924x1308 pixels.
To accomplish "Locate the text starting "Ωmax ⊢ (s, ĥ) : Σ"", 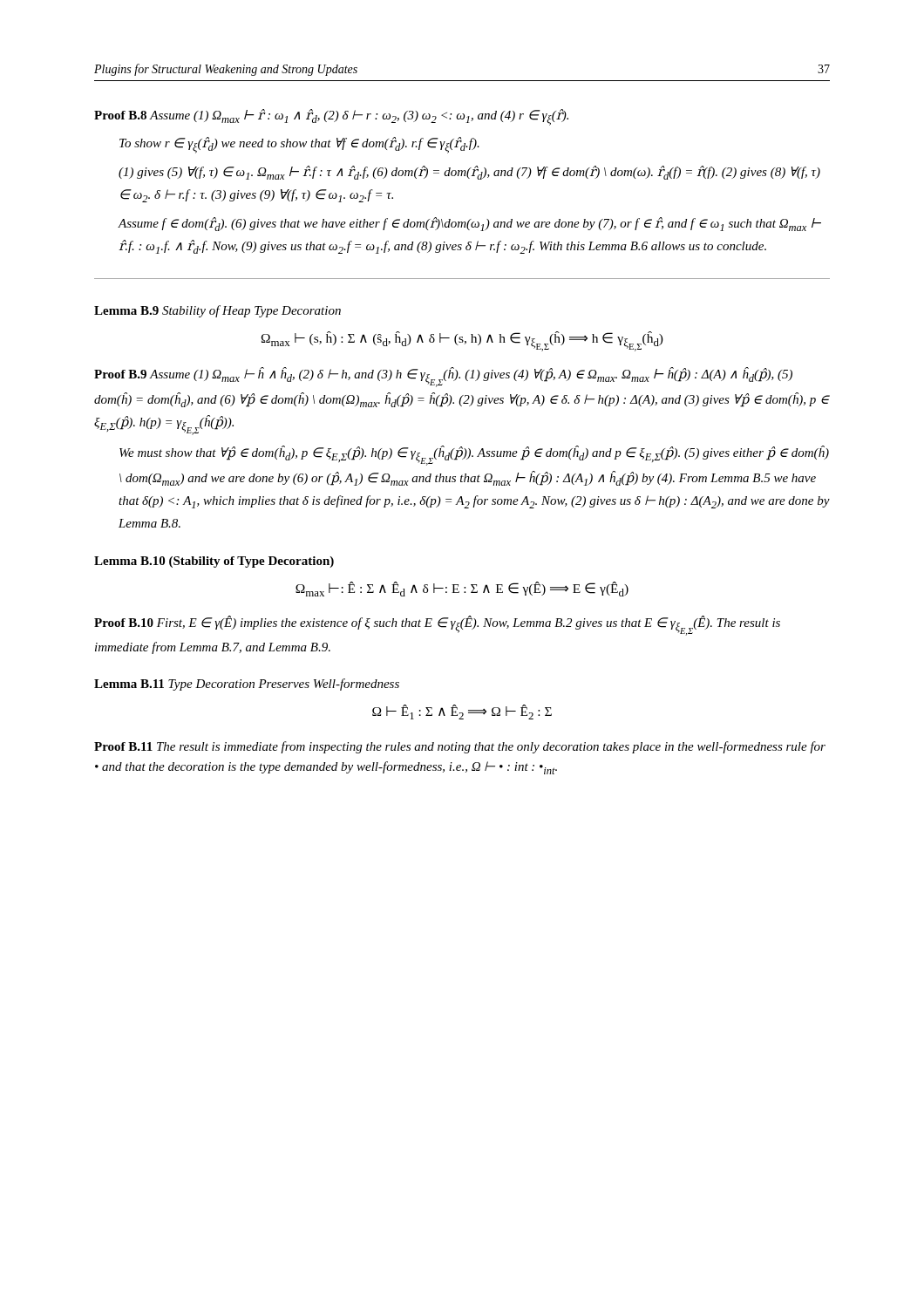I will (462, 341).
